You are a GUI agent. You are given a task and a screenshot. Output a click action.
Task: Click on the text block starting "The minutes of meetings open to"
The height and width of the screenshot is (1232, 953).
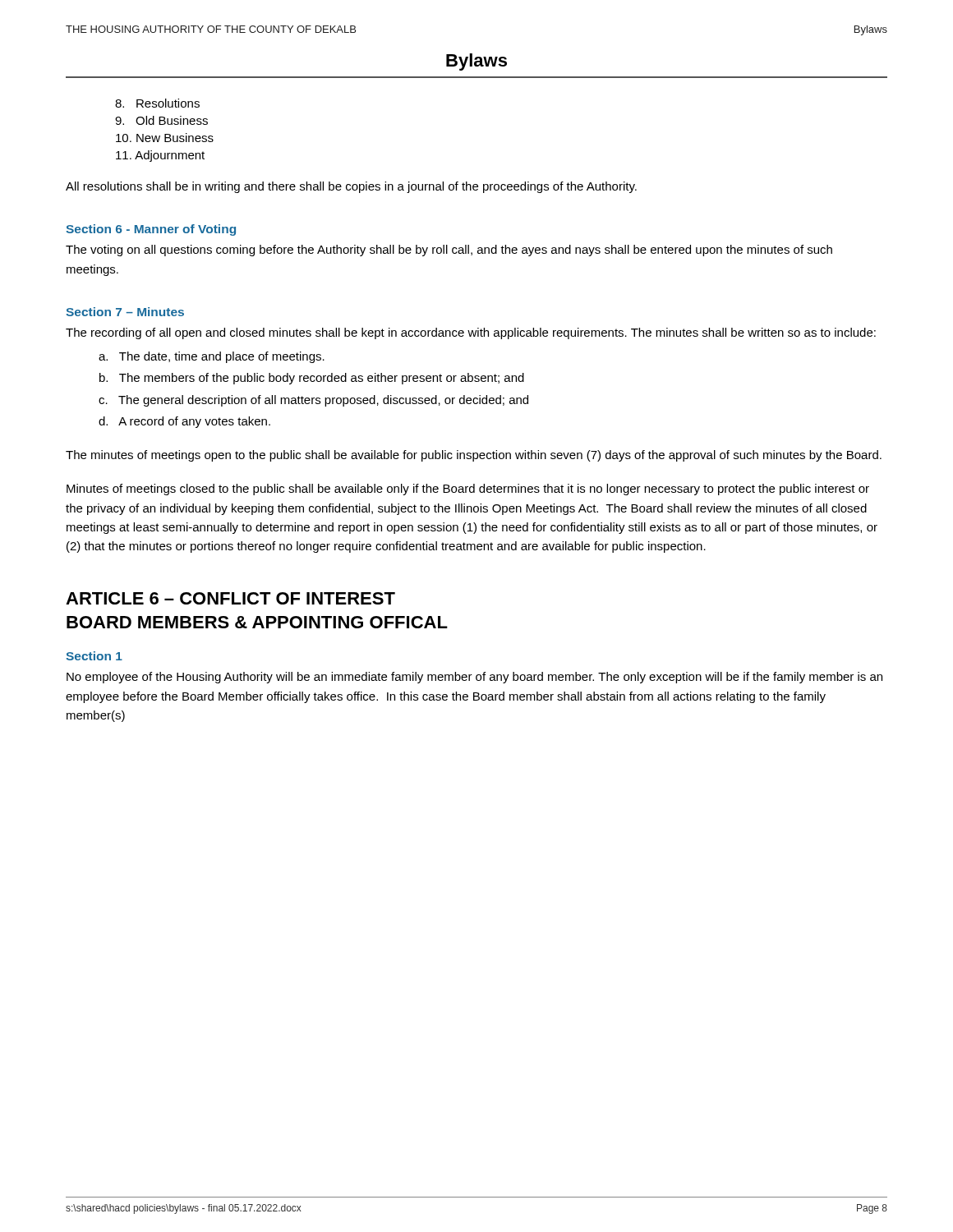pos(474,455)
